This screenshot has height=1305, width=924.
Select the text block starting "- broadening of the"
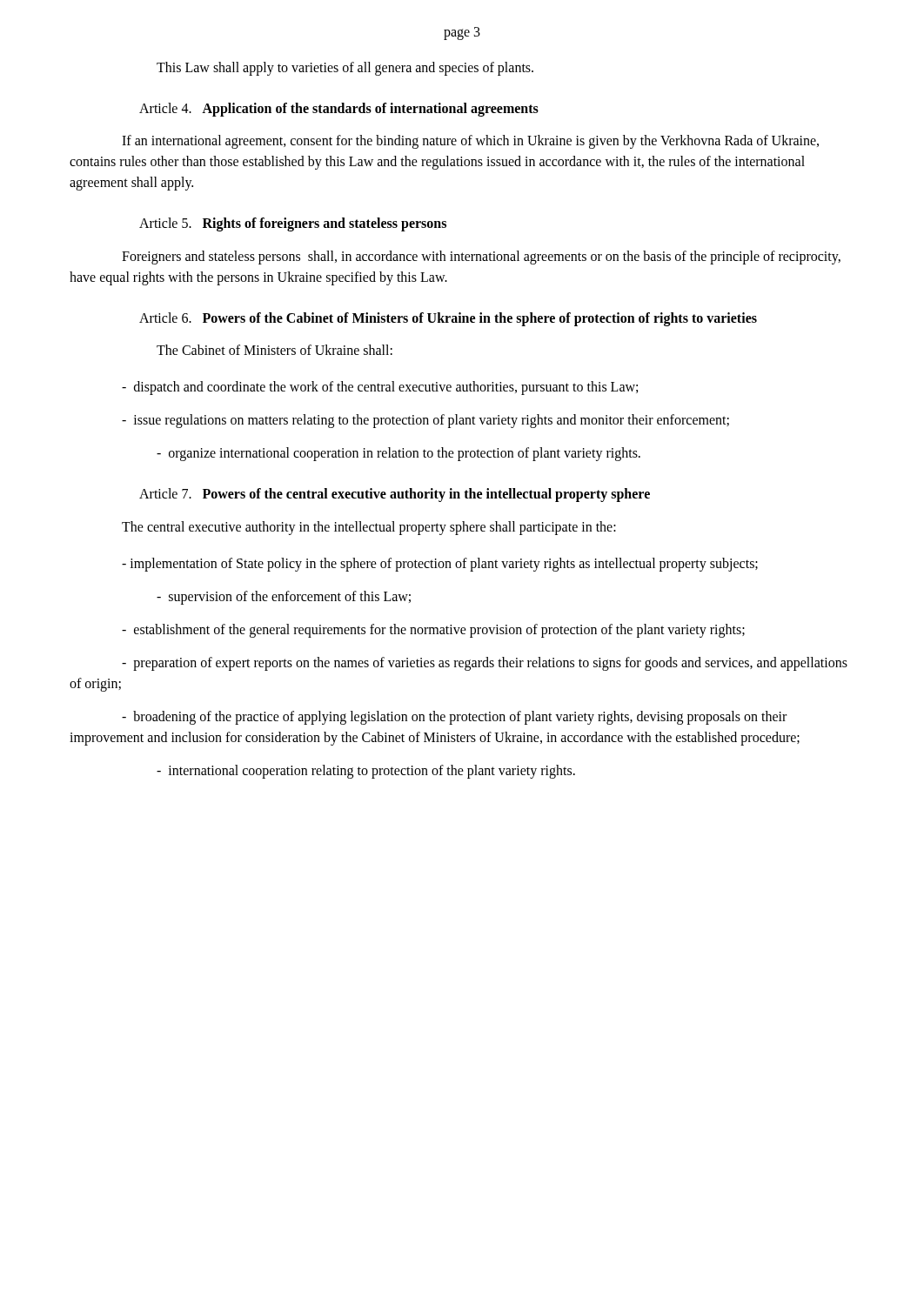pos(435,726)
